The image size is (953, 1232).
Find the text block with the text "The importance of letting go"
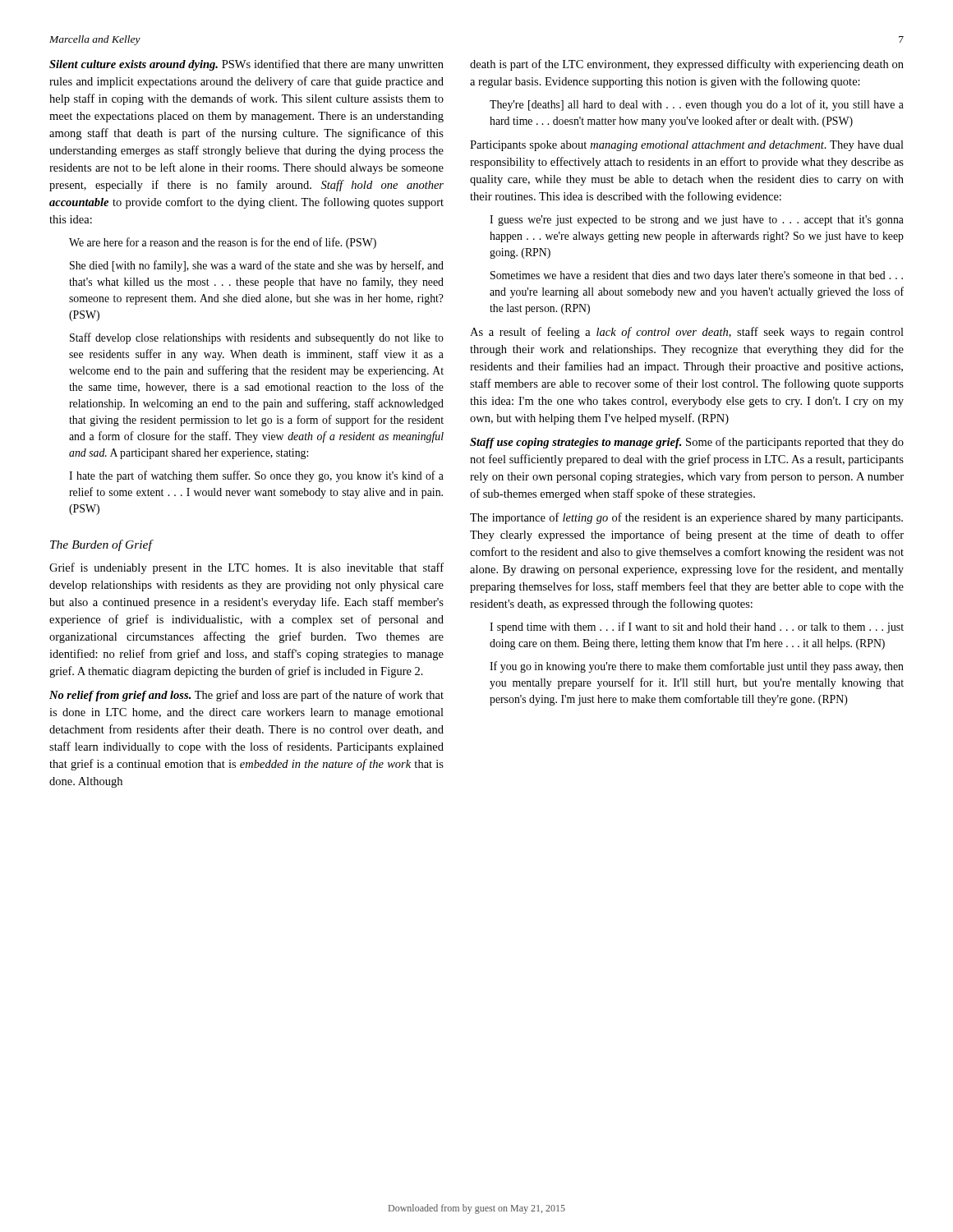pos(687,561)
